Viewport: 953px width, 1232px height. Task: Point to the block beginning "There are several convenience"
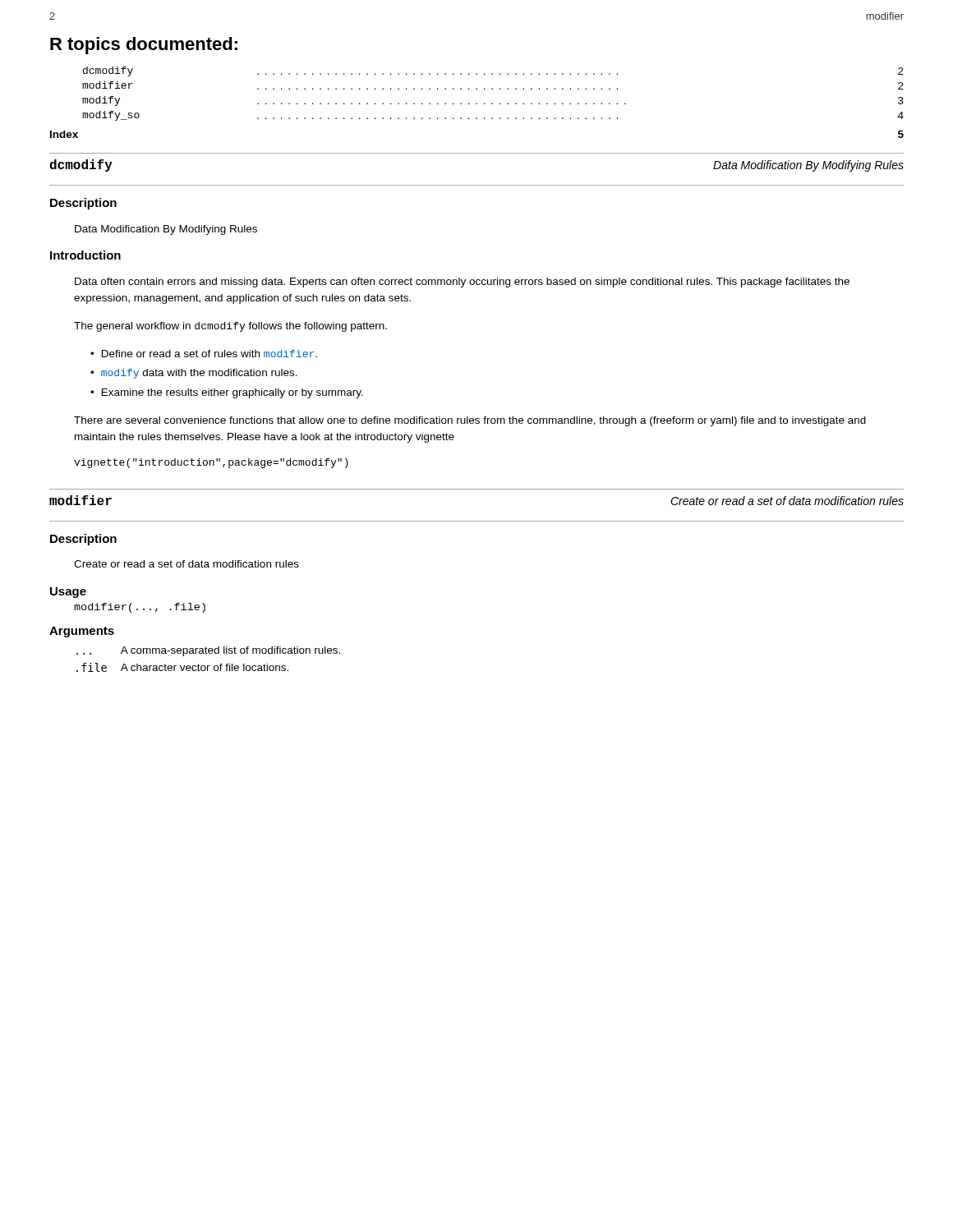(489, 428)
